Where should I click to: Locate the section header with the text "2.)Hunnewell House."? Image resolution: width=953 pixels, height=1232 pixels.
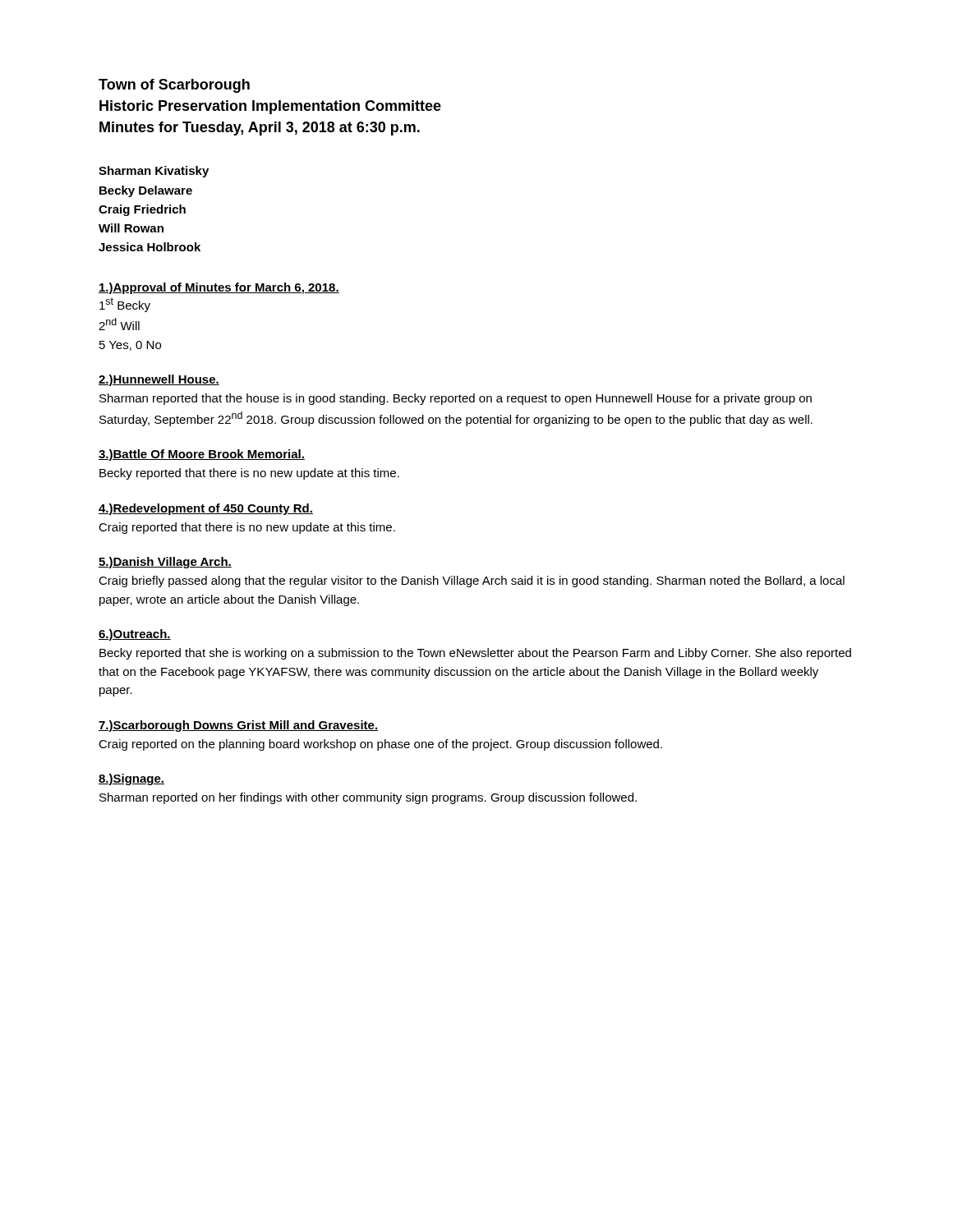tap(159, 379)
